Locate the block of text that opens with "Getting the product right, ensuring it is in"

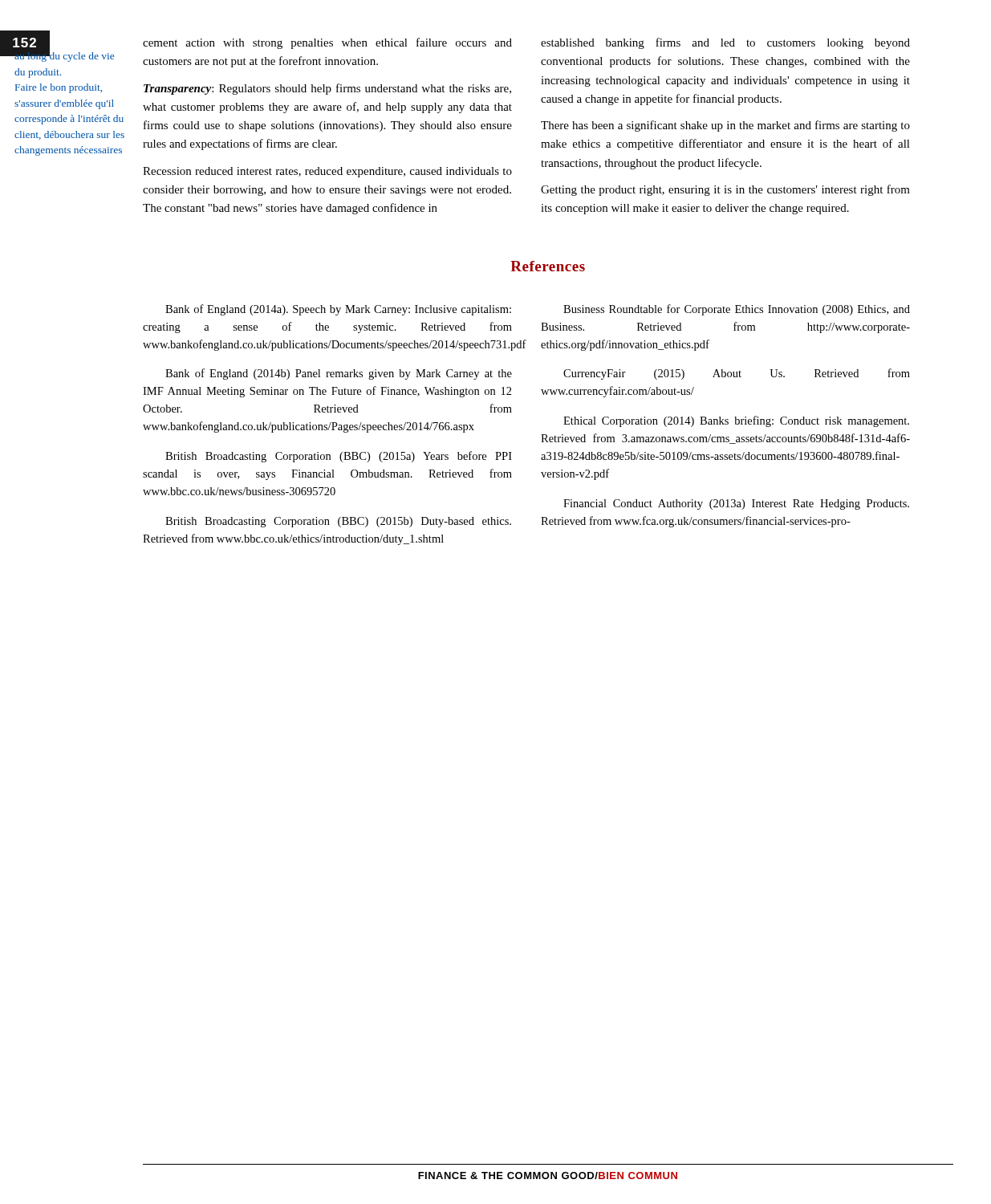pos(725,199)
